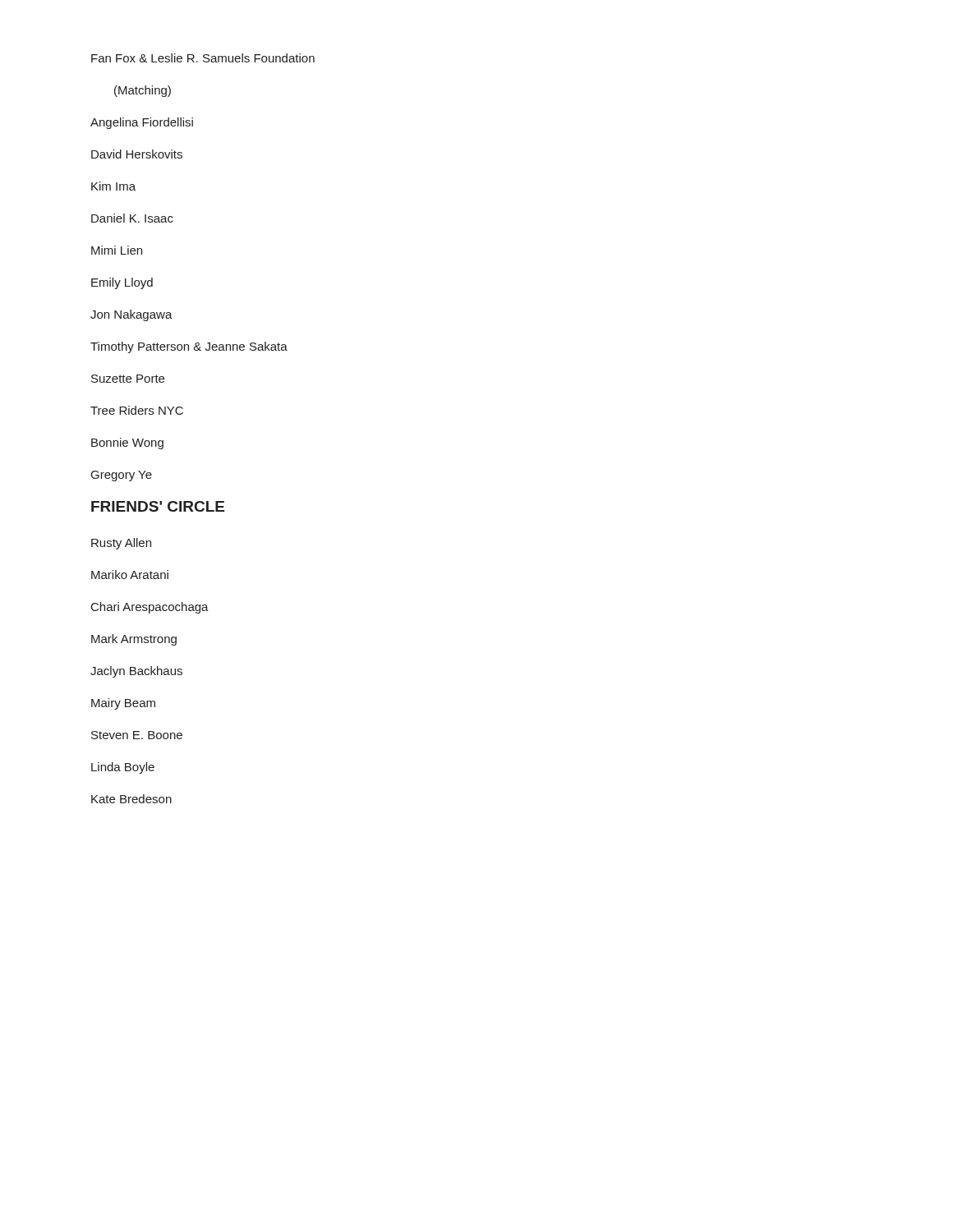
Task: Locate the text block starting "Rusty Allen"
Action: click(x=121, y=543)
